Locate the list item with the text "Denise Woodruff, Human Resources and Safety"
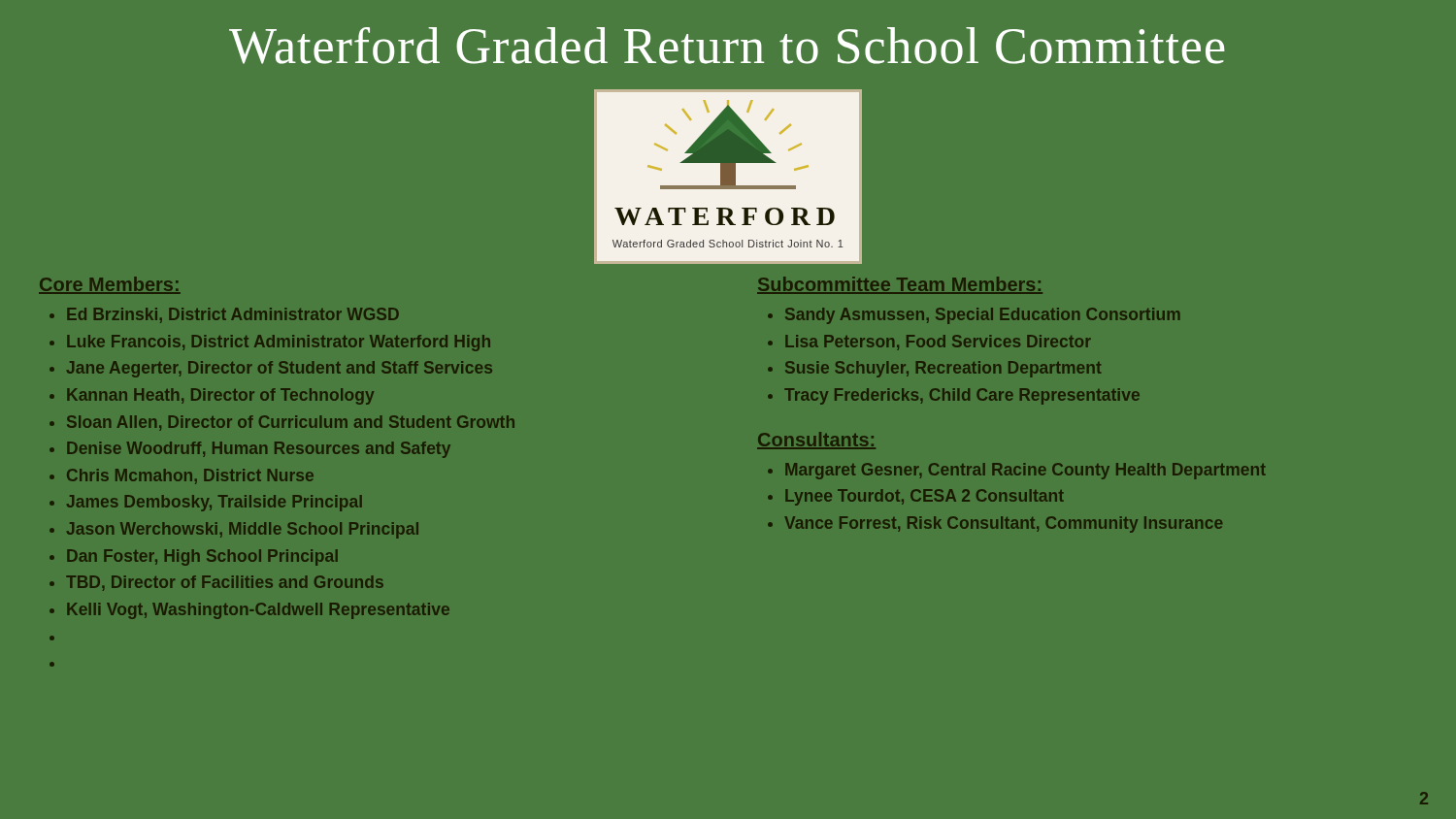This screenshot has width=1456, height=819. 258,448
